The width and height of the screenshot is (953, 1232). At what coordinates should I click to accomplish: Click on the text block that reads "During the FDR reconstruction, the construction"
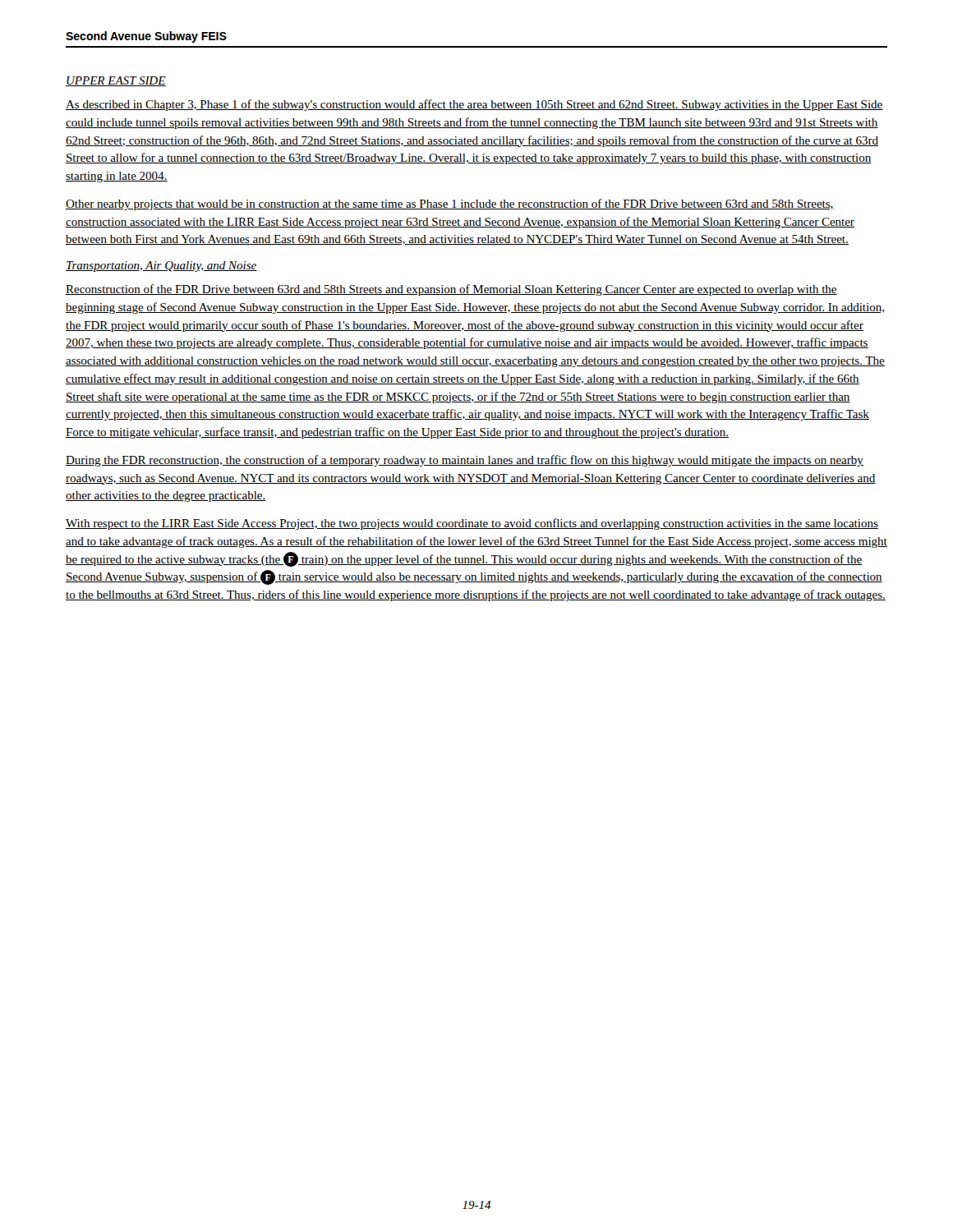click(x=470, y=478)
